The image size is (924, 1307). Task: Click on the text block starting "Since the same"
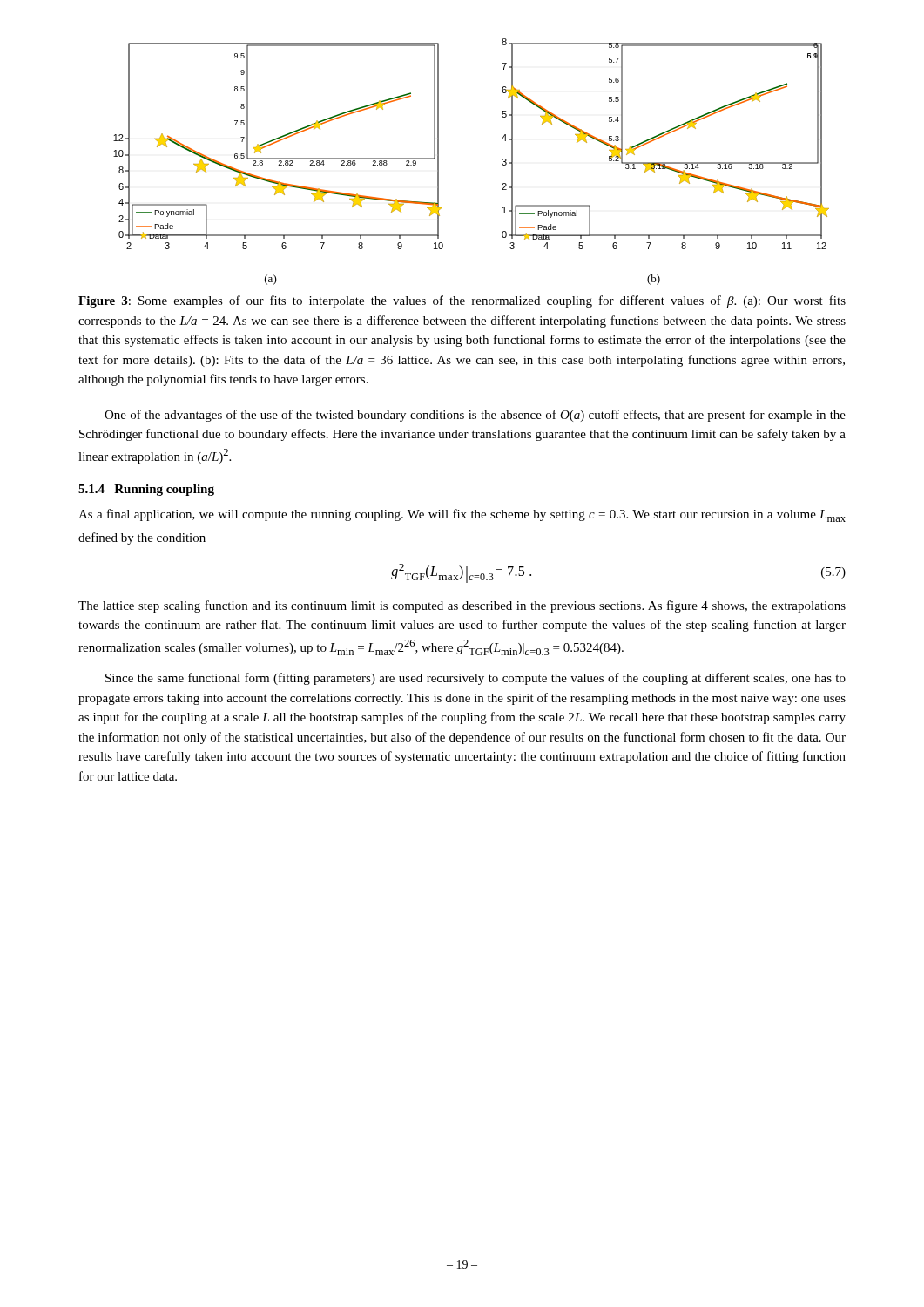click(462, 727)
